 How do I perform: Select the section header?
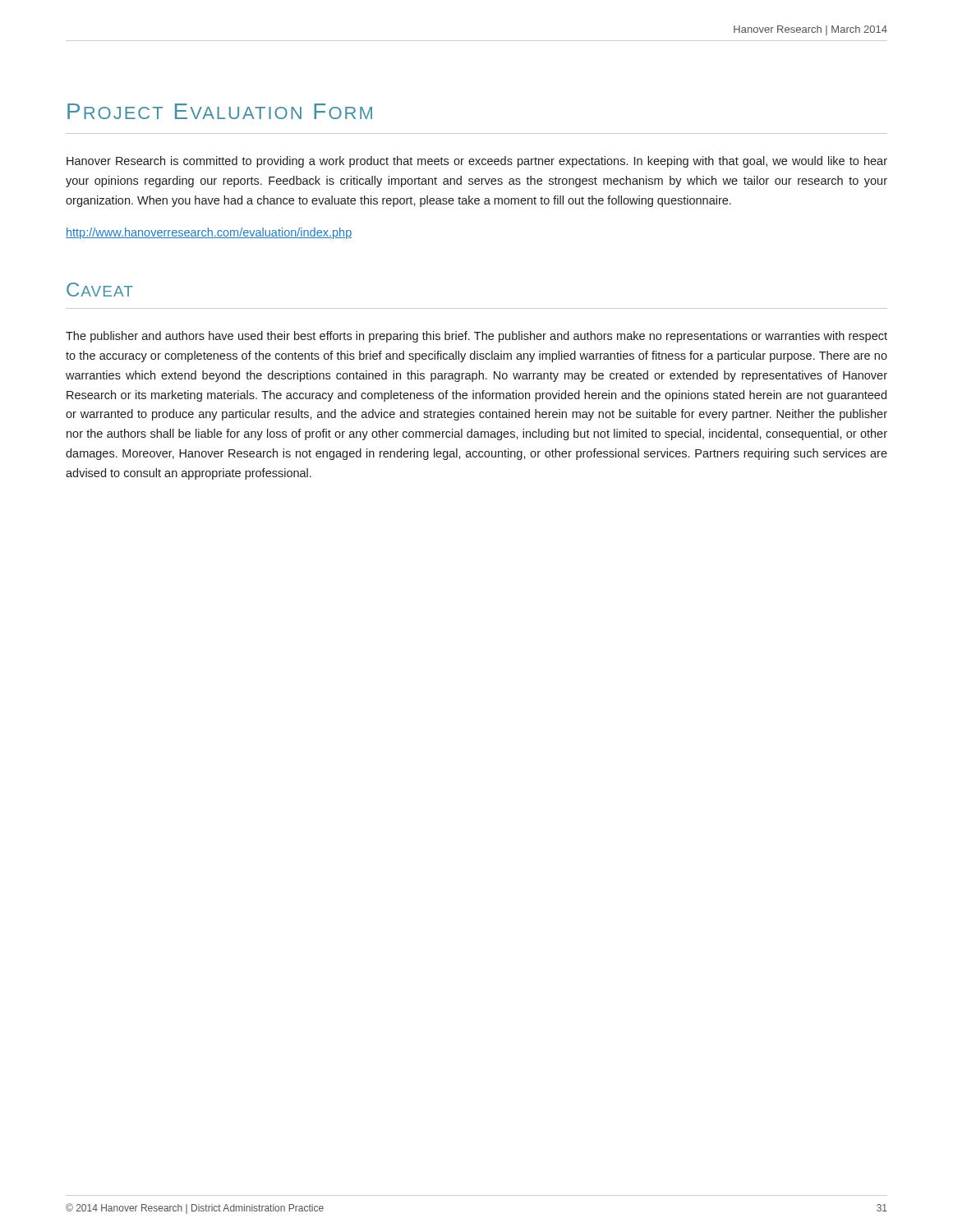100,289
